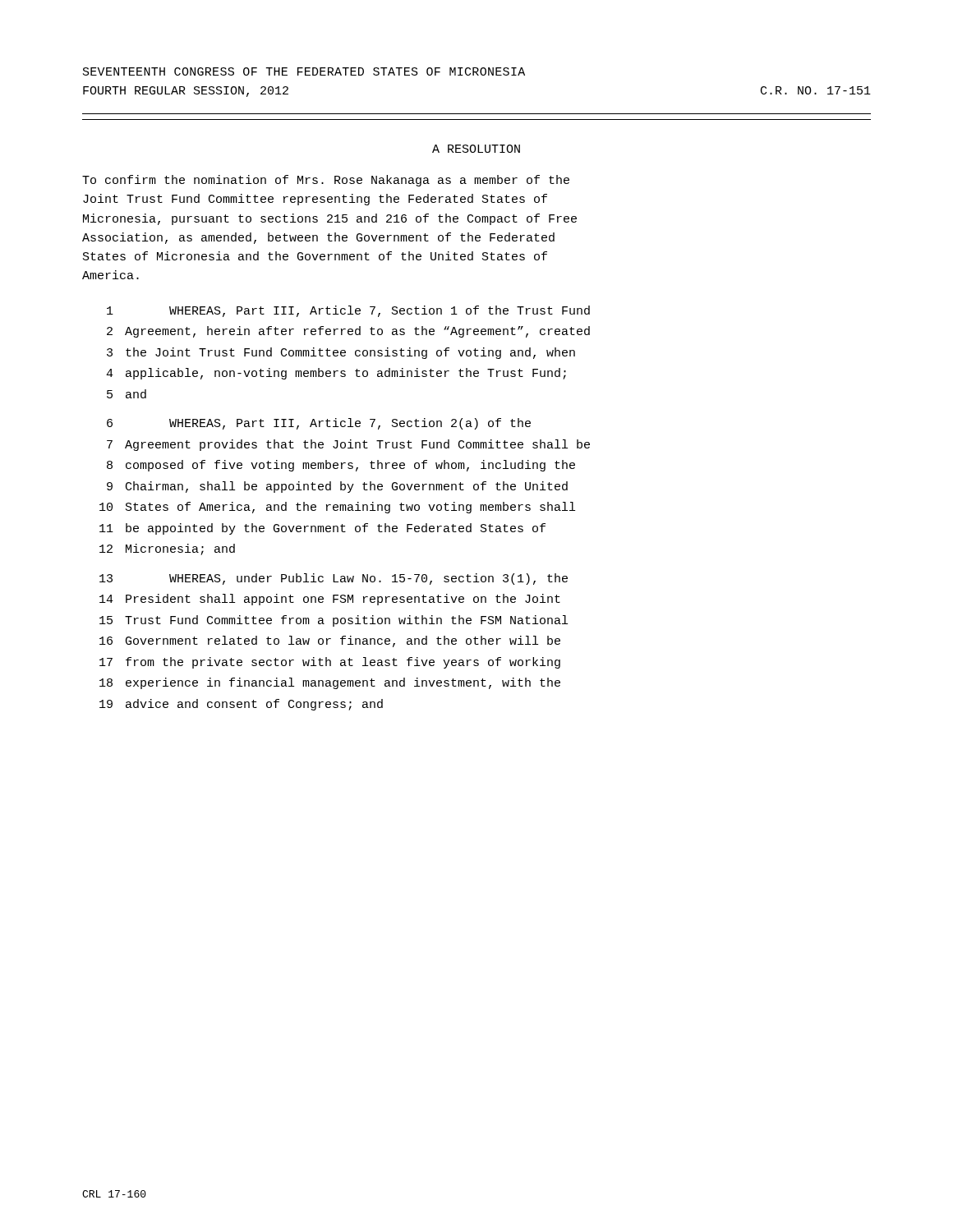Select the text block starting "3 the Joint Trust Fund Committee consisting"
Screen dimensions: 1232x953
pos(476,353)
